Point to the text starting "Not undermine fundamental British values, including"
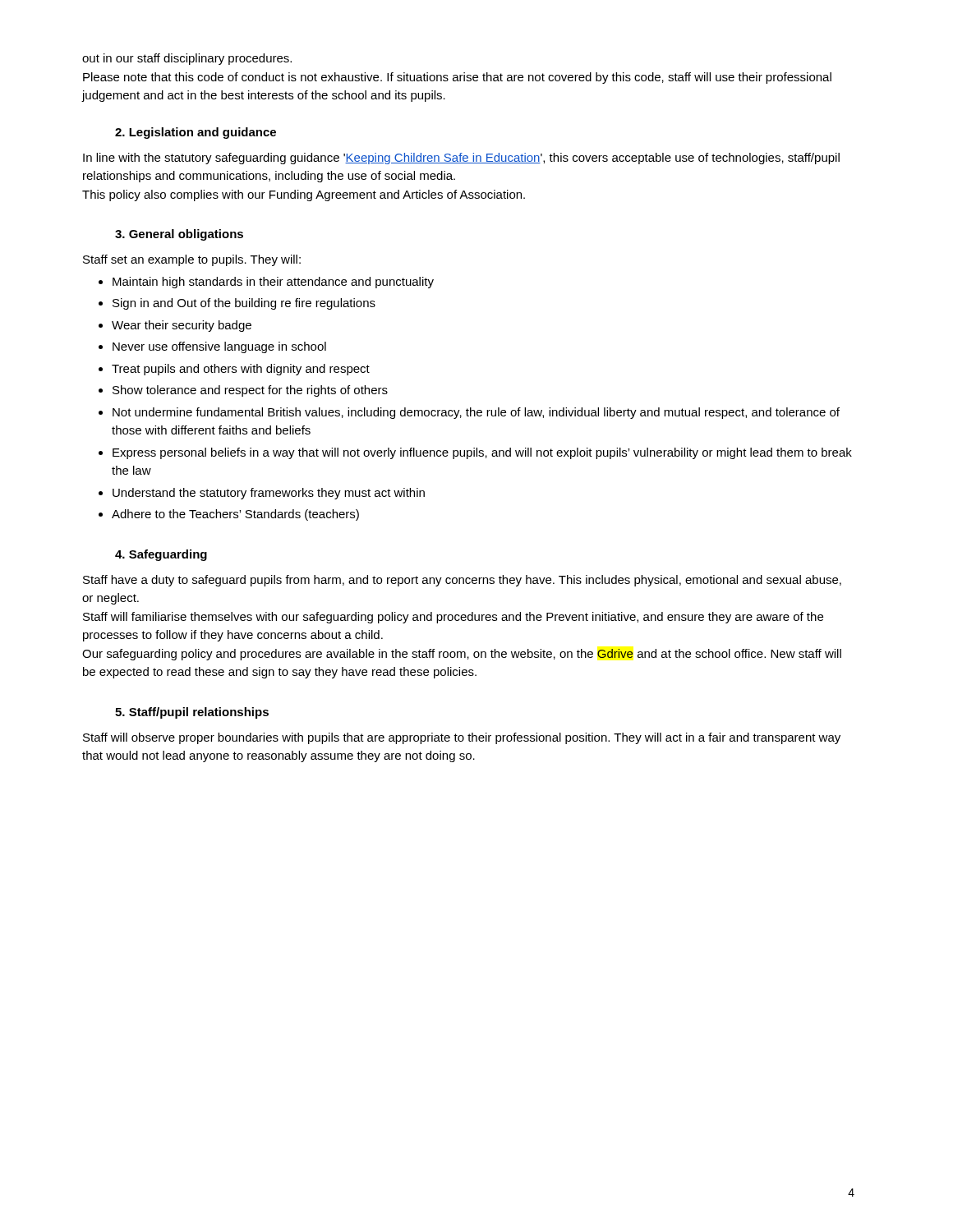The width and height of the screenshot is (953, 1232). 468,421
